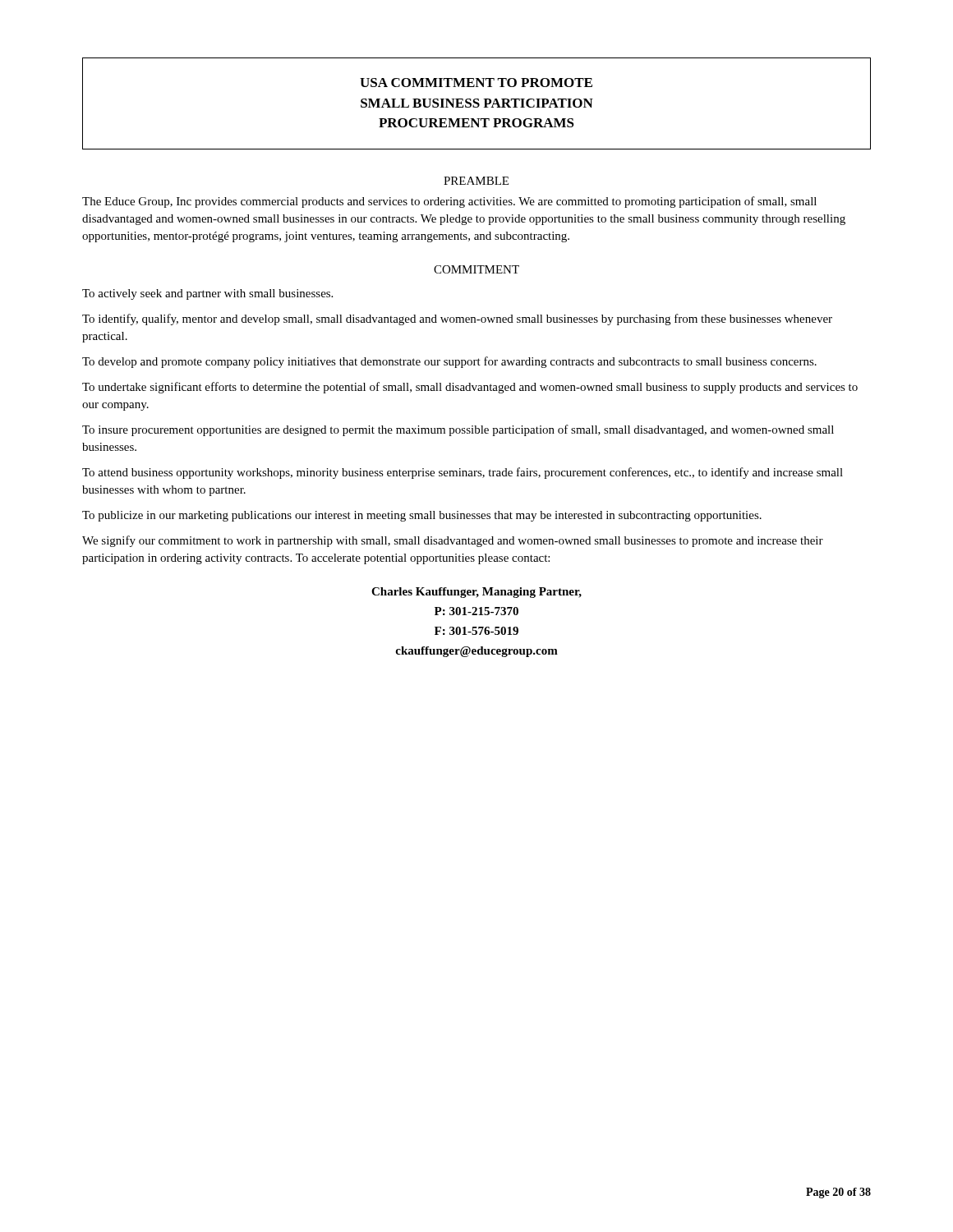Find the text starting "To identify, qualify, mentor"
The image size is (953, 1232).
coord(476,328)
